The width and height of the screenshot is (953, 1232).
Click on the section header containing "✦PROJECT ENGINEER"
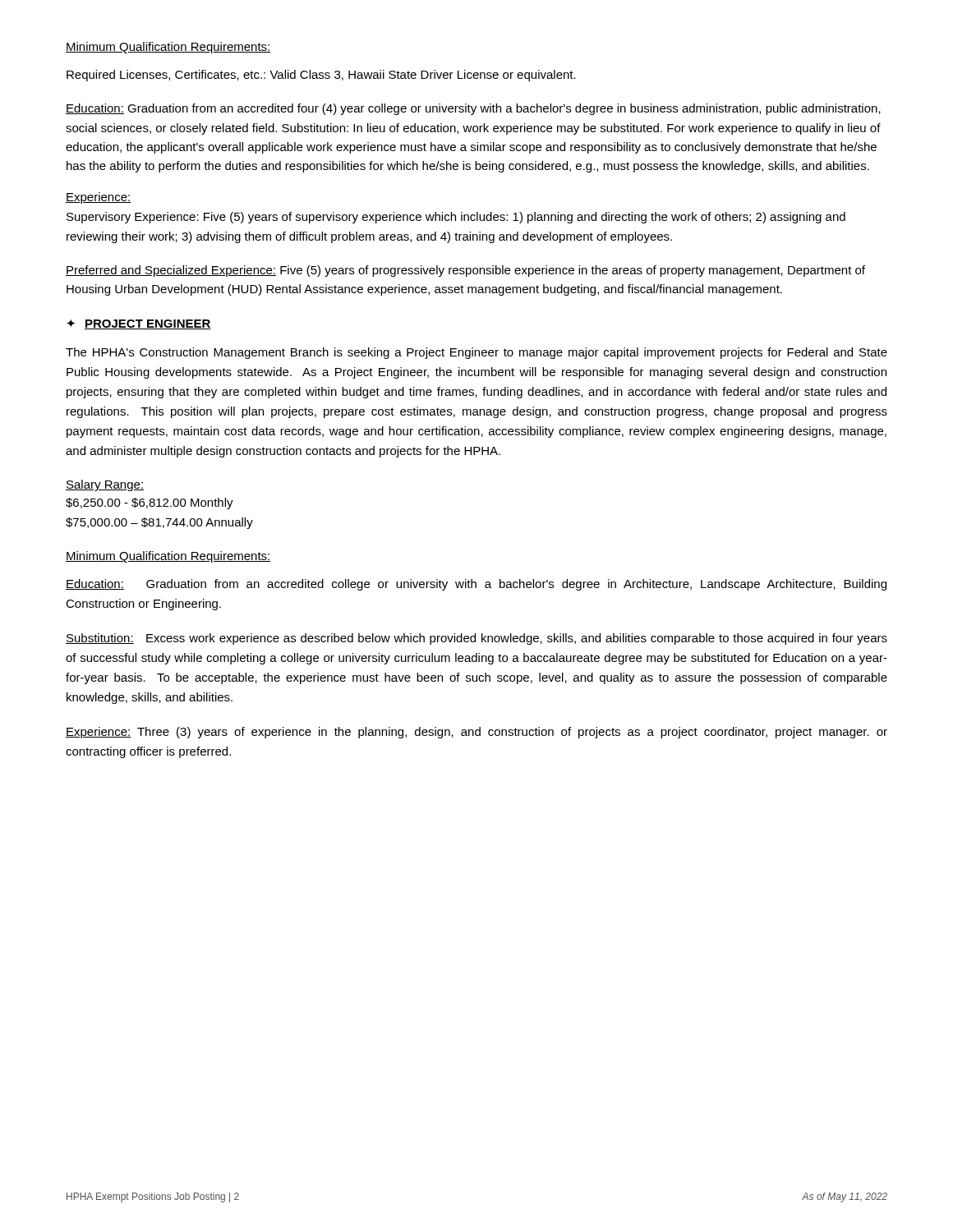(138, 323)
